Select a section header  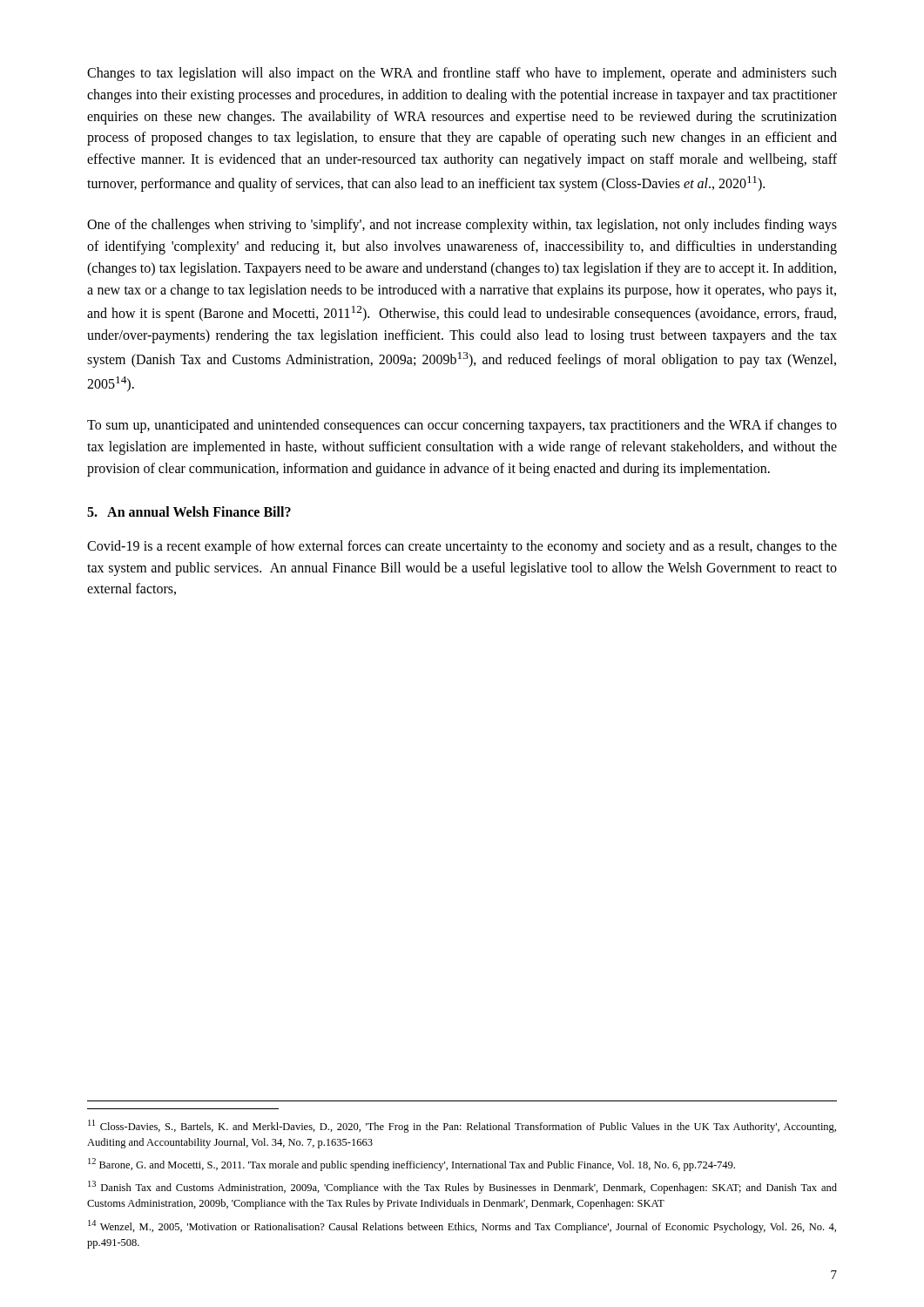[189, 512]
